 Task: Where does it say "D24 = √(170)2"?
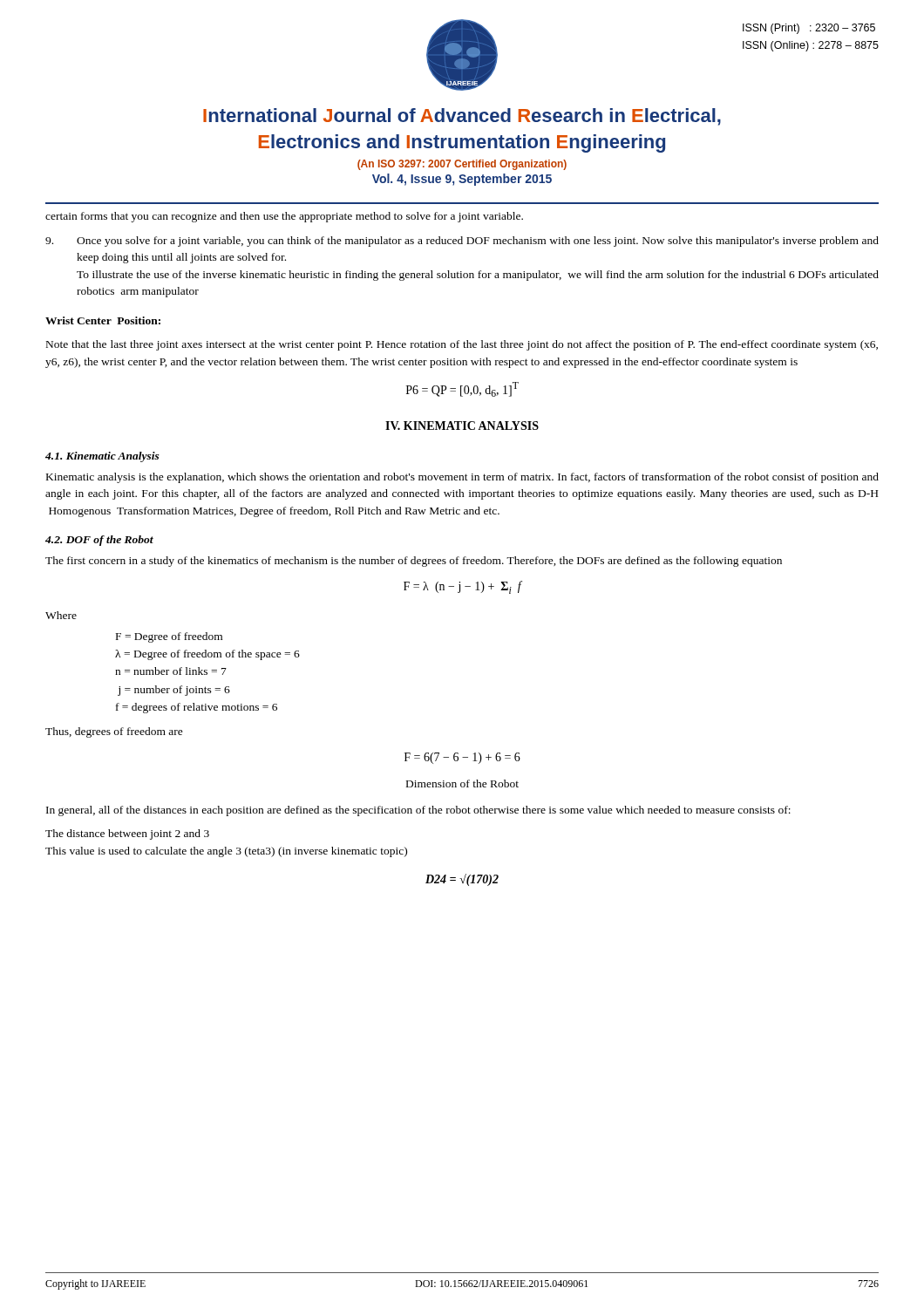click(462, 880)
